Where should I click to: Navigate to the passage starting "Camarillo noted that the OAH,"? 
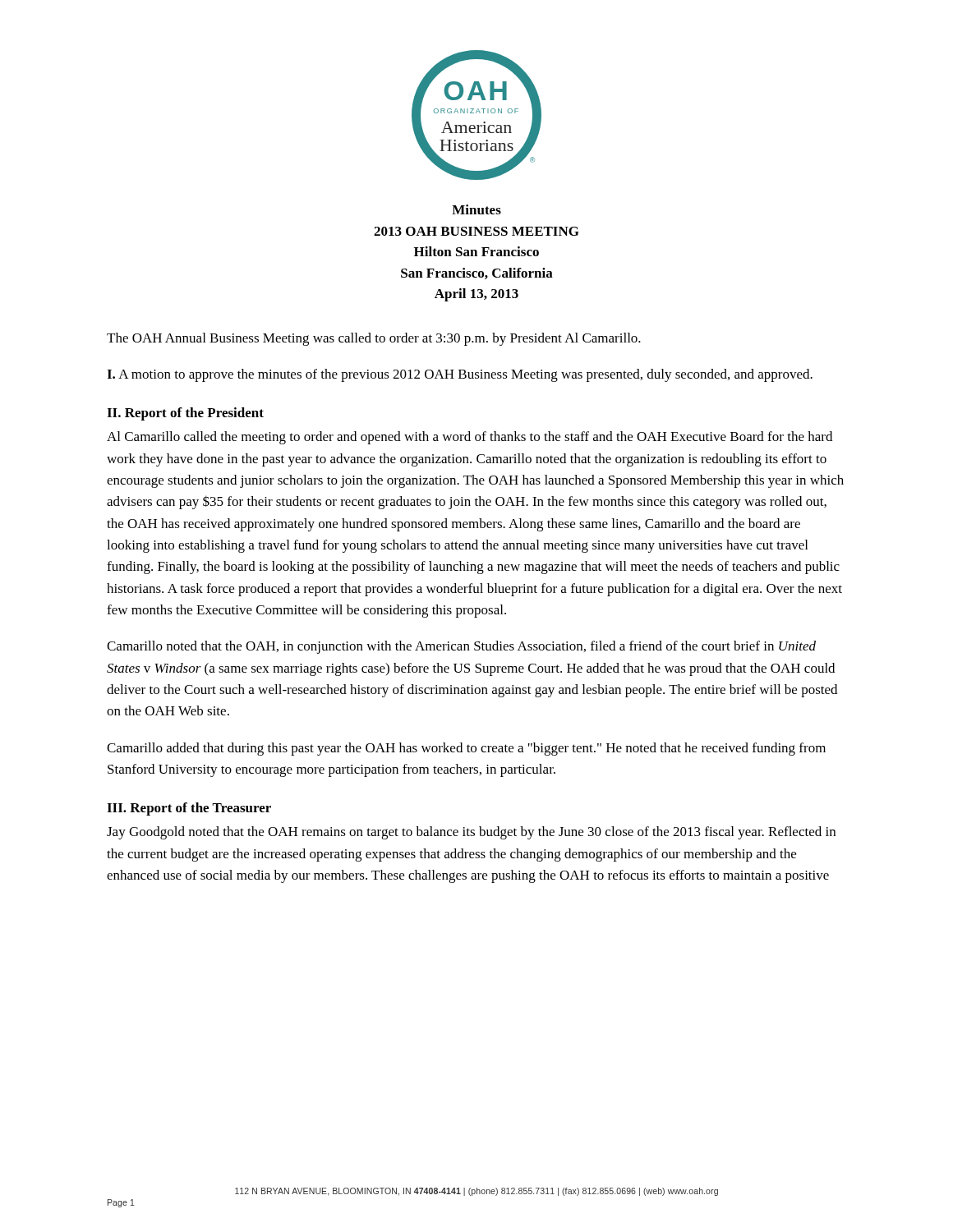point(472,679)
